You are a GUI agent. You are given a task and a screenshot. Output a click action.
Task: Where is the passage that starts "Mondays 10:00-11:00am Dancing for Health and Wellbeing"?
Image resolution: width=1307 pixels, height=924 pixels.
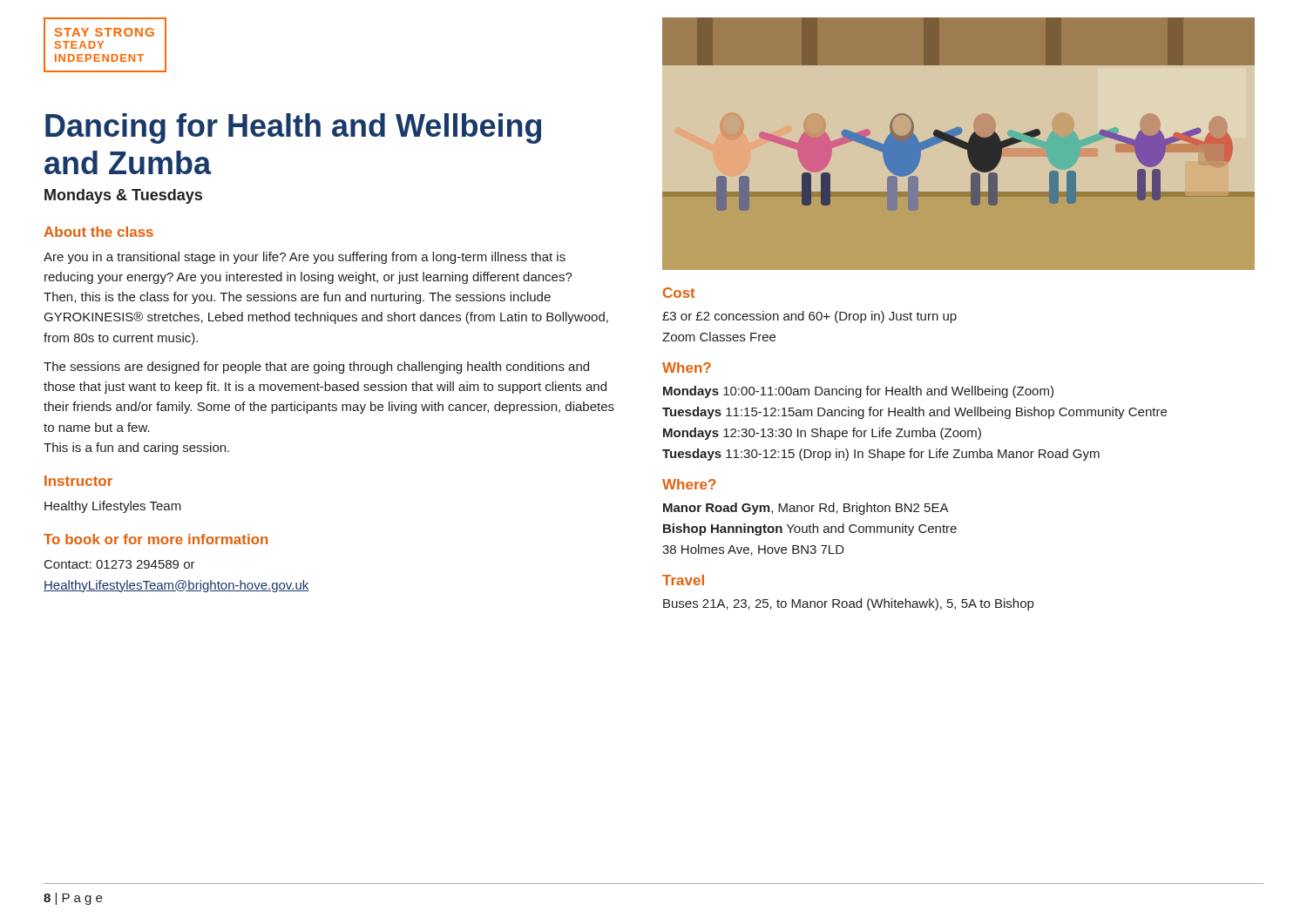(x=915, y=422)
